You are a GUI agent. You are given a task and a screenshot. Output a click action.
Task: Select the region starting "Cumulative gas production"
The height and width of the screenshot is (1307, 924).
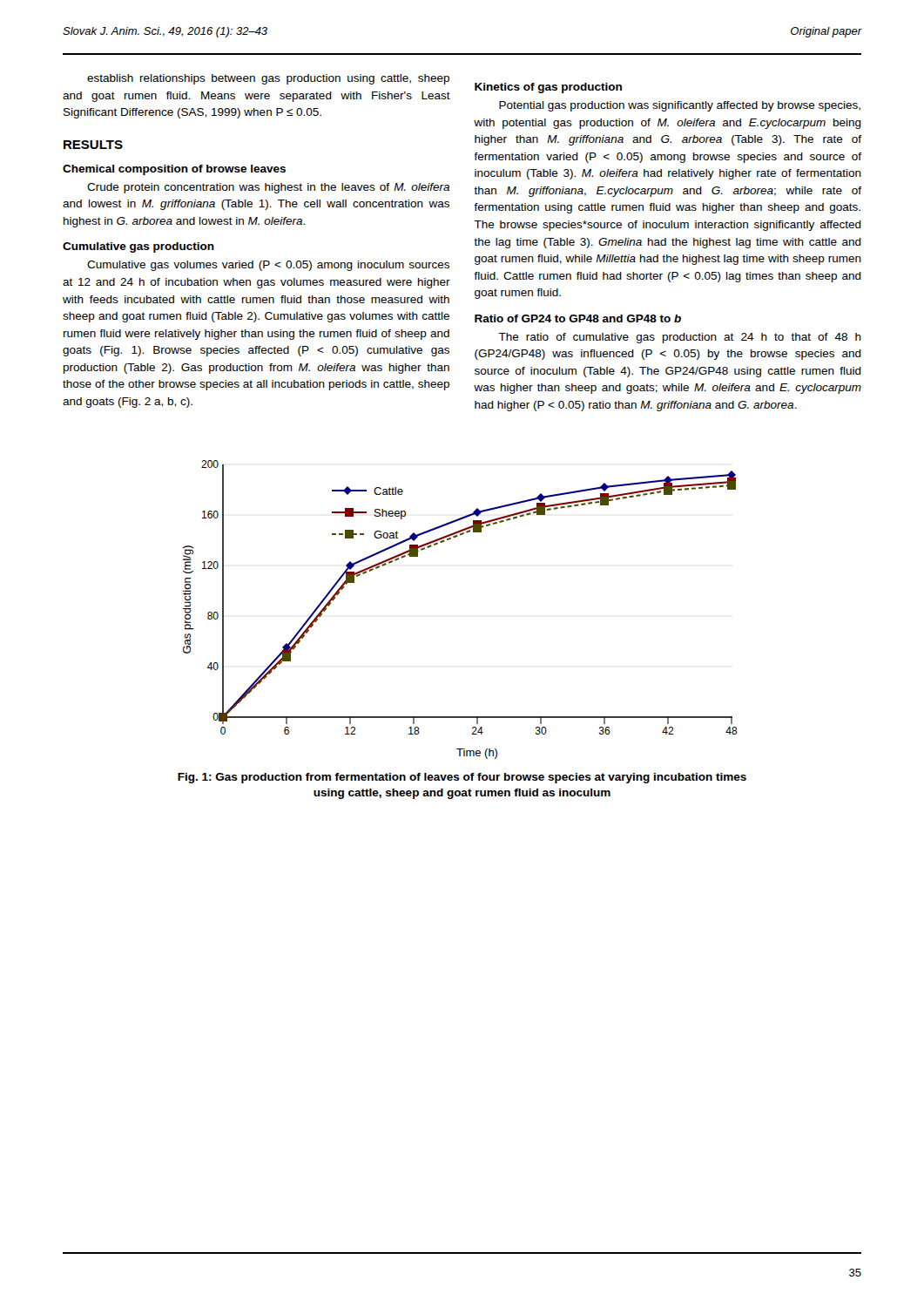139,247
